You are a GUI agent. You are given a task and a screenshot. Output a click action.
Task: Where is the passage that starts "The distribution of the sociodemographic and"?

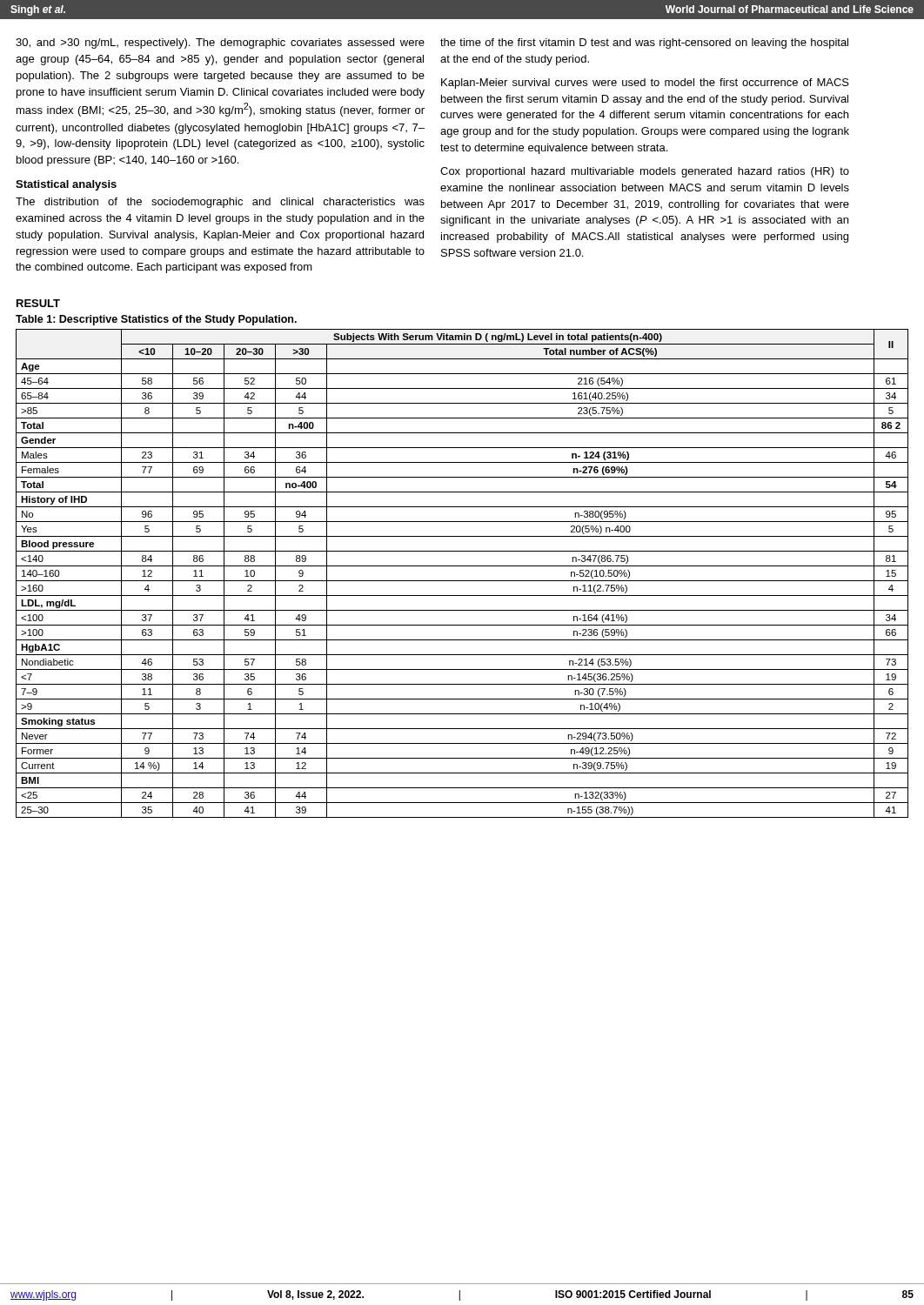point(220,235)
